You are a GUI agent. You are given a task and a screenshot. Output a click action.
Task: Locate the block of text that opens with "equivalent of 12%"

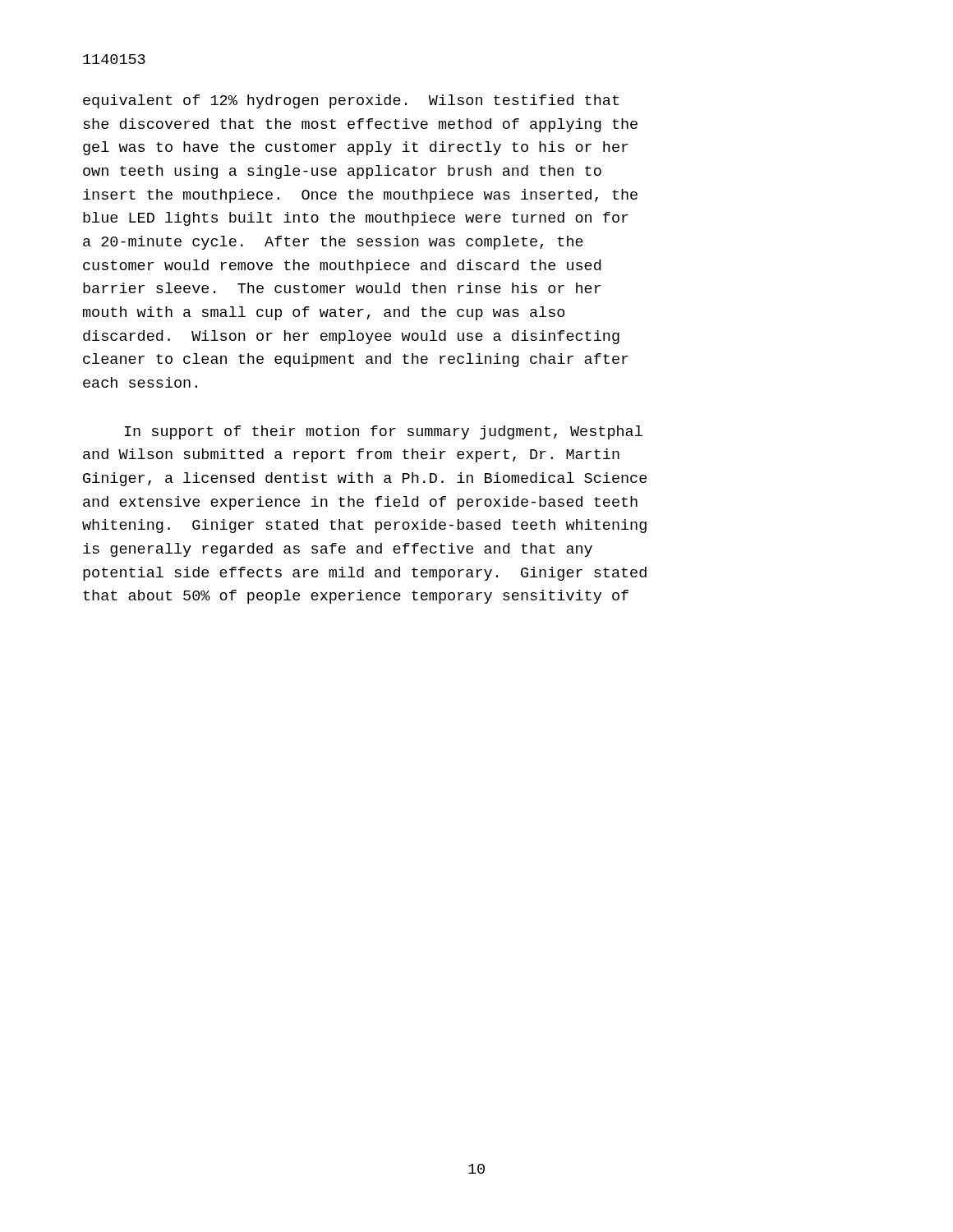coord(476,350)
